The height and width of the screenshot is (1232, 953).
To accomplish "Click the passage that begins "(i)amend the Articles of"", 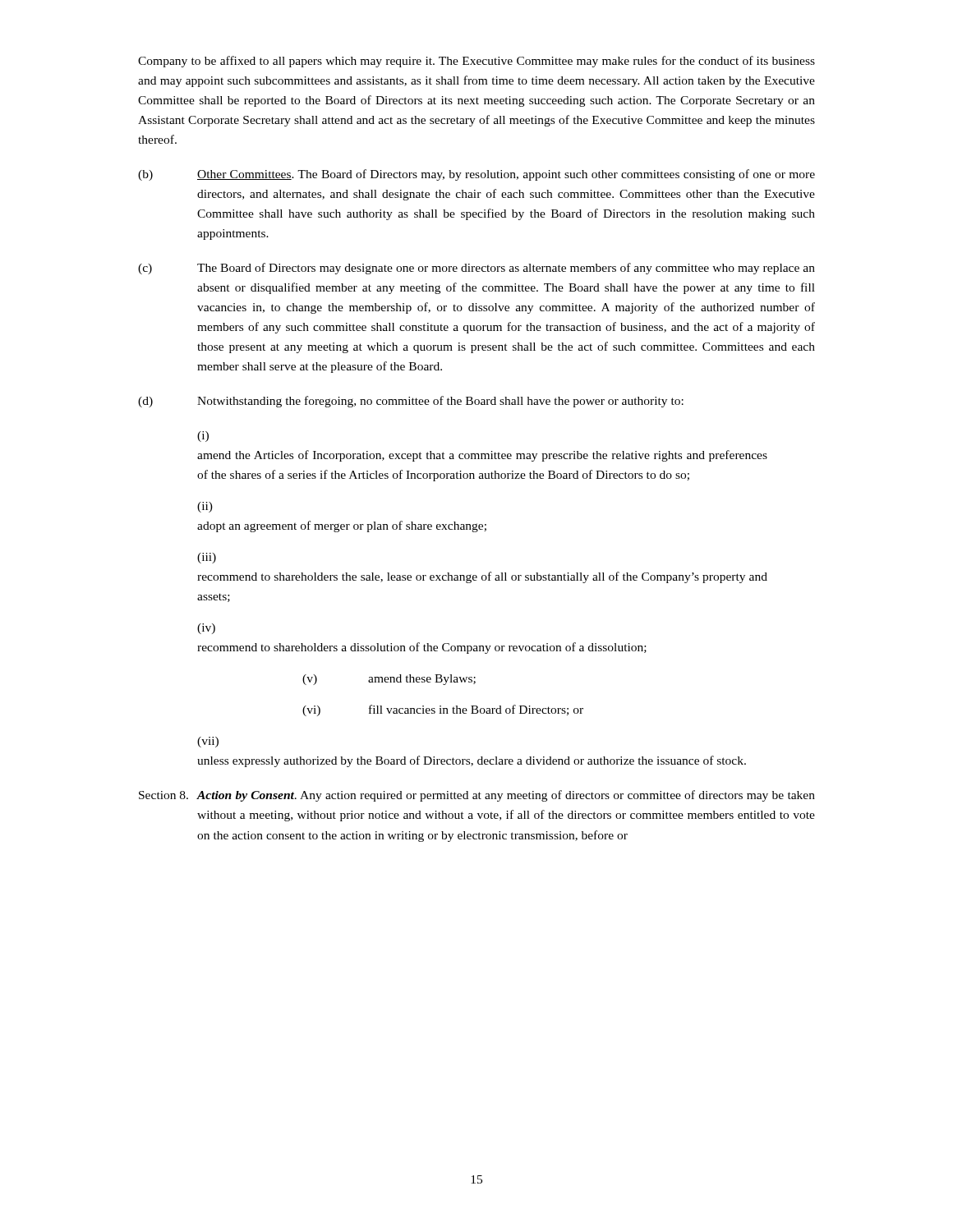I will pos(482,455).
